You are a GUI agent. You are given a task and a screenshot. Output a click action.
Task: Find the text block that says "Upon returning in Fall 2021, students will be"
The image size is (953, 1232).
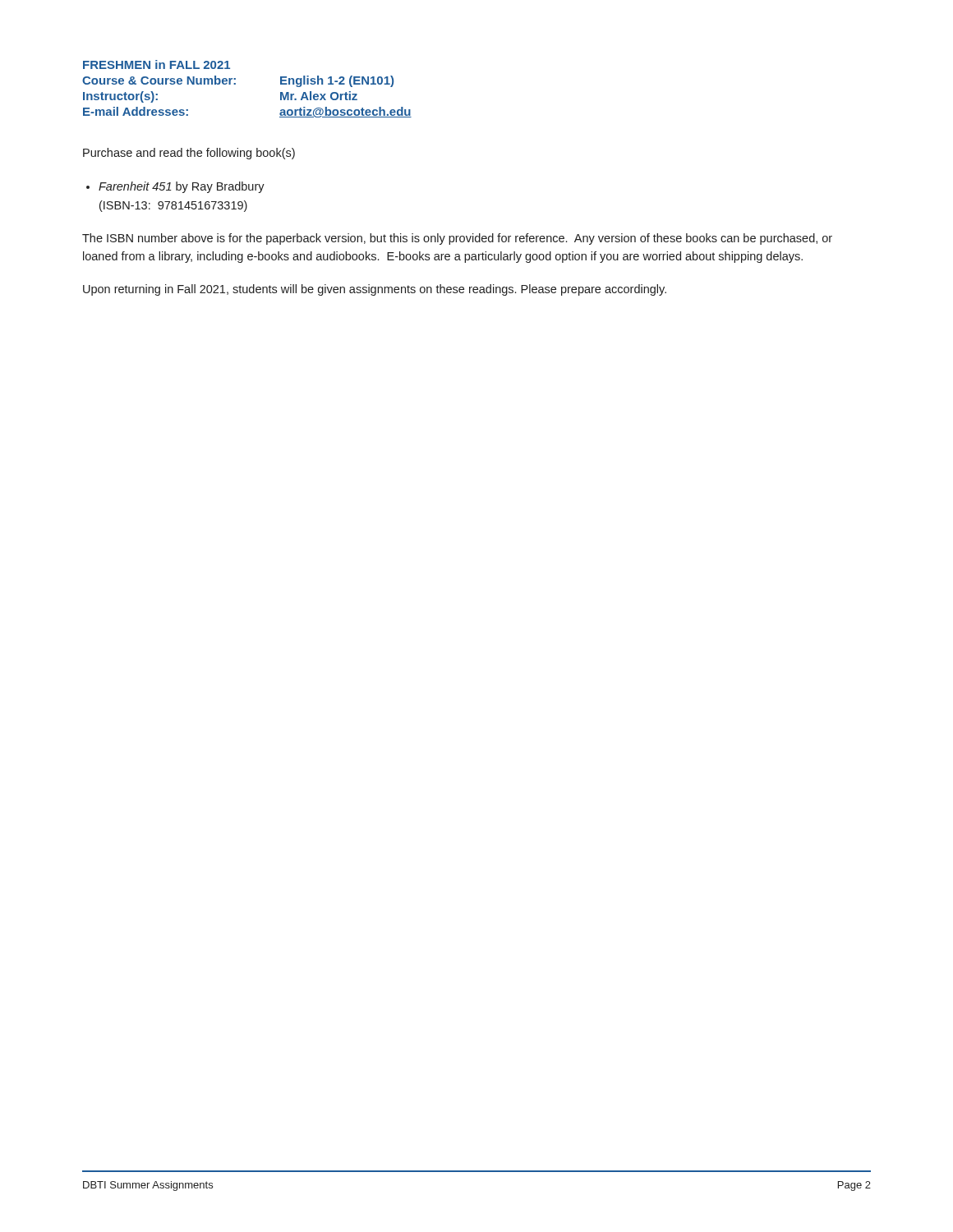click(375, 289)
